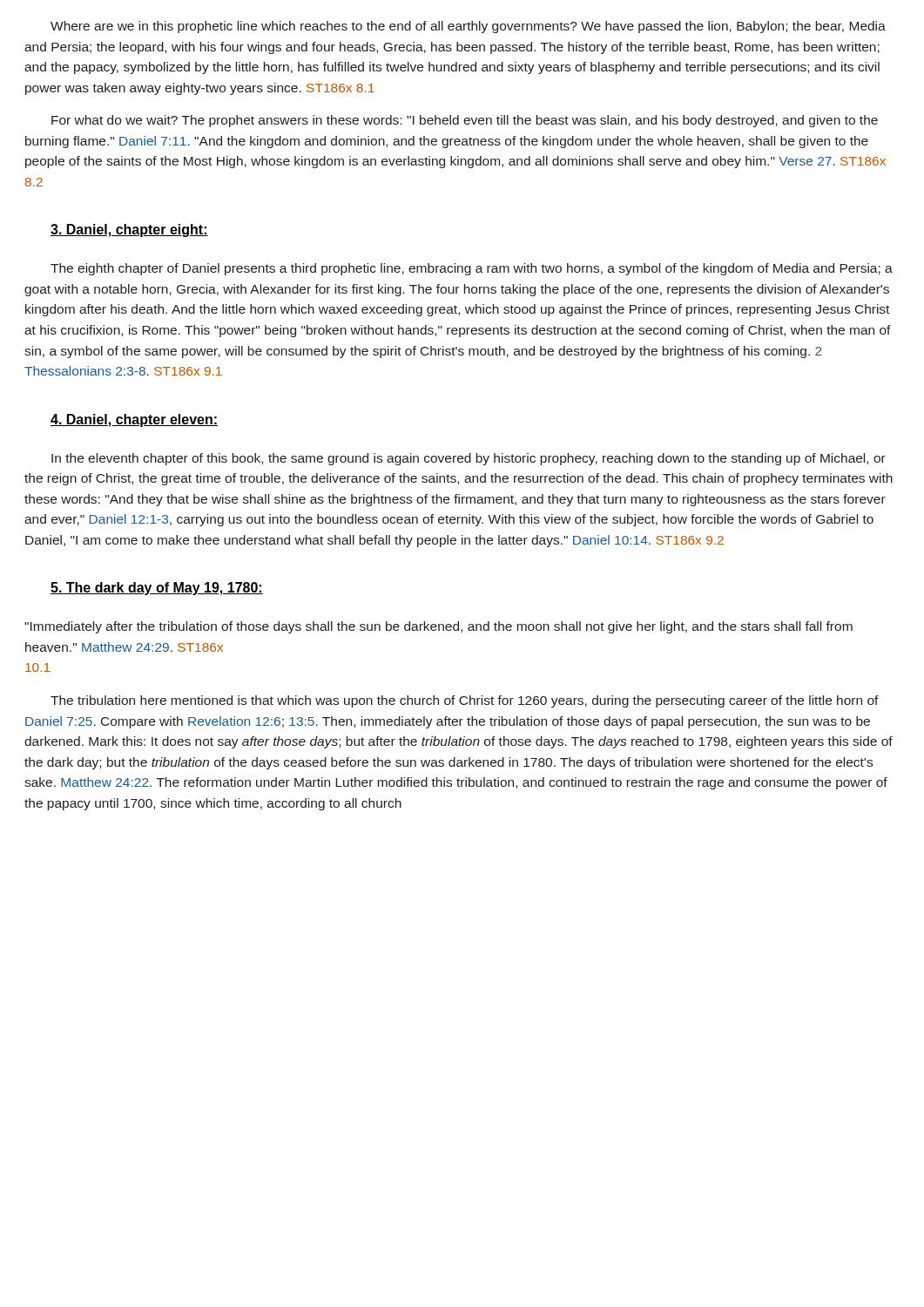Find the text block containing "In the eleventh chapter of this book,"
Screen dimensions: 1307x924
462,499
